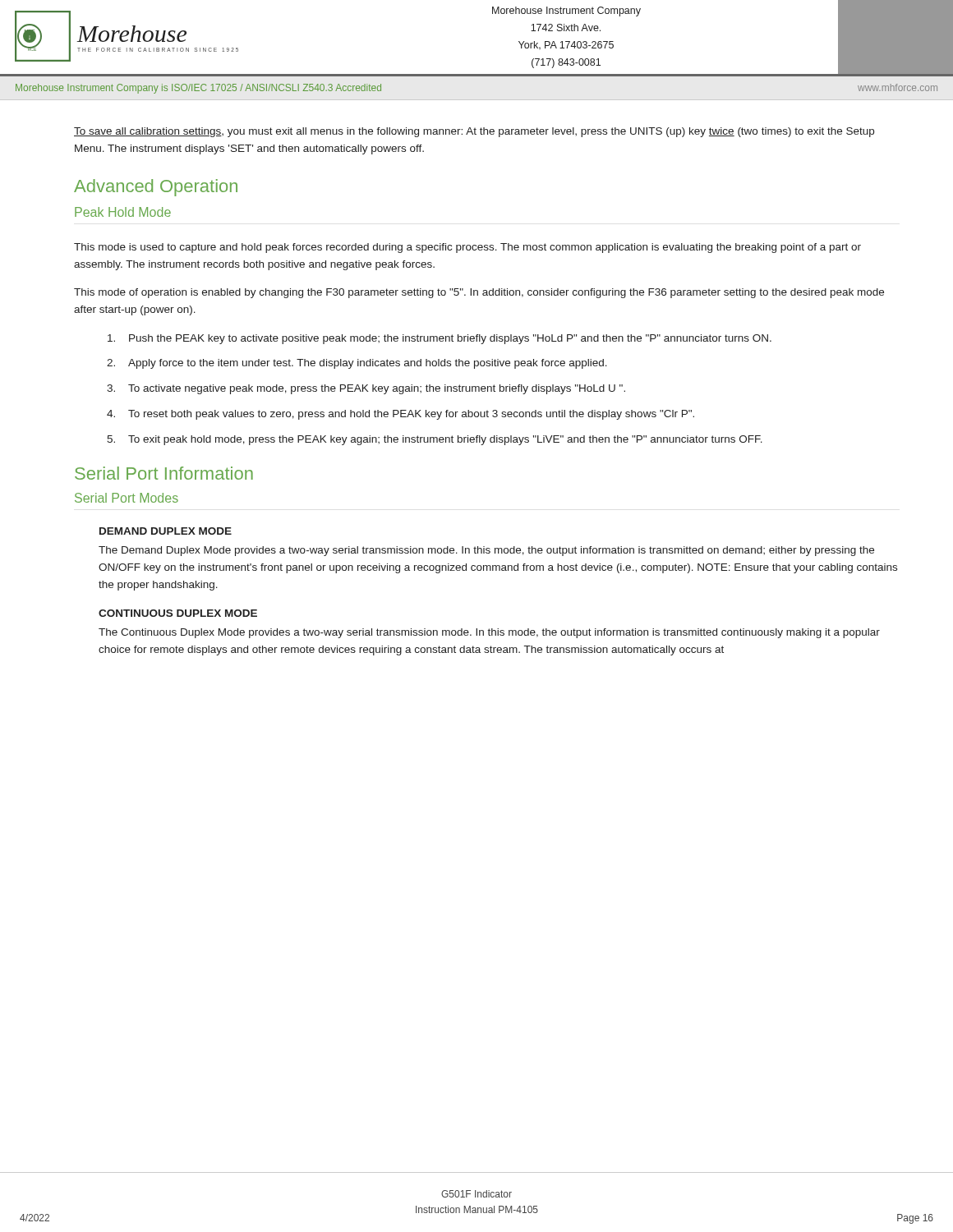Point to the element starting "DEMAND DUPLEX MODE"
This screenshot has width=953, height=1232.
tap(165, 531)
